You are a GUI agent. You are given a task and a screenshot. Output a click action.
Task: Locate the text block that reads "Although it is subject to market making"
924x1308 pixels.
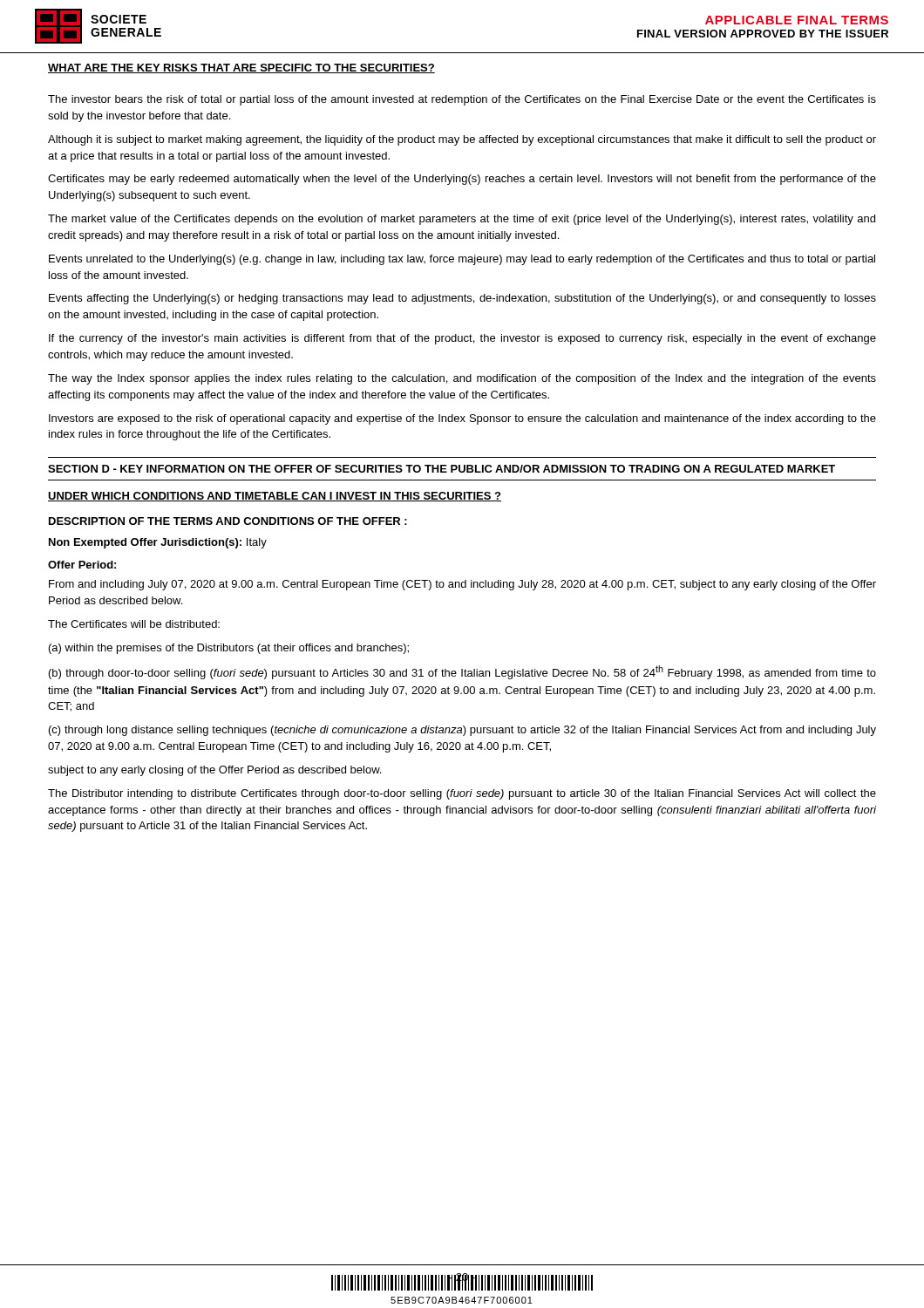[462, 147]
